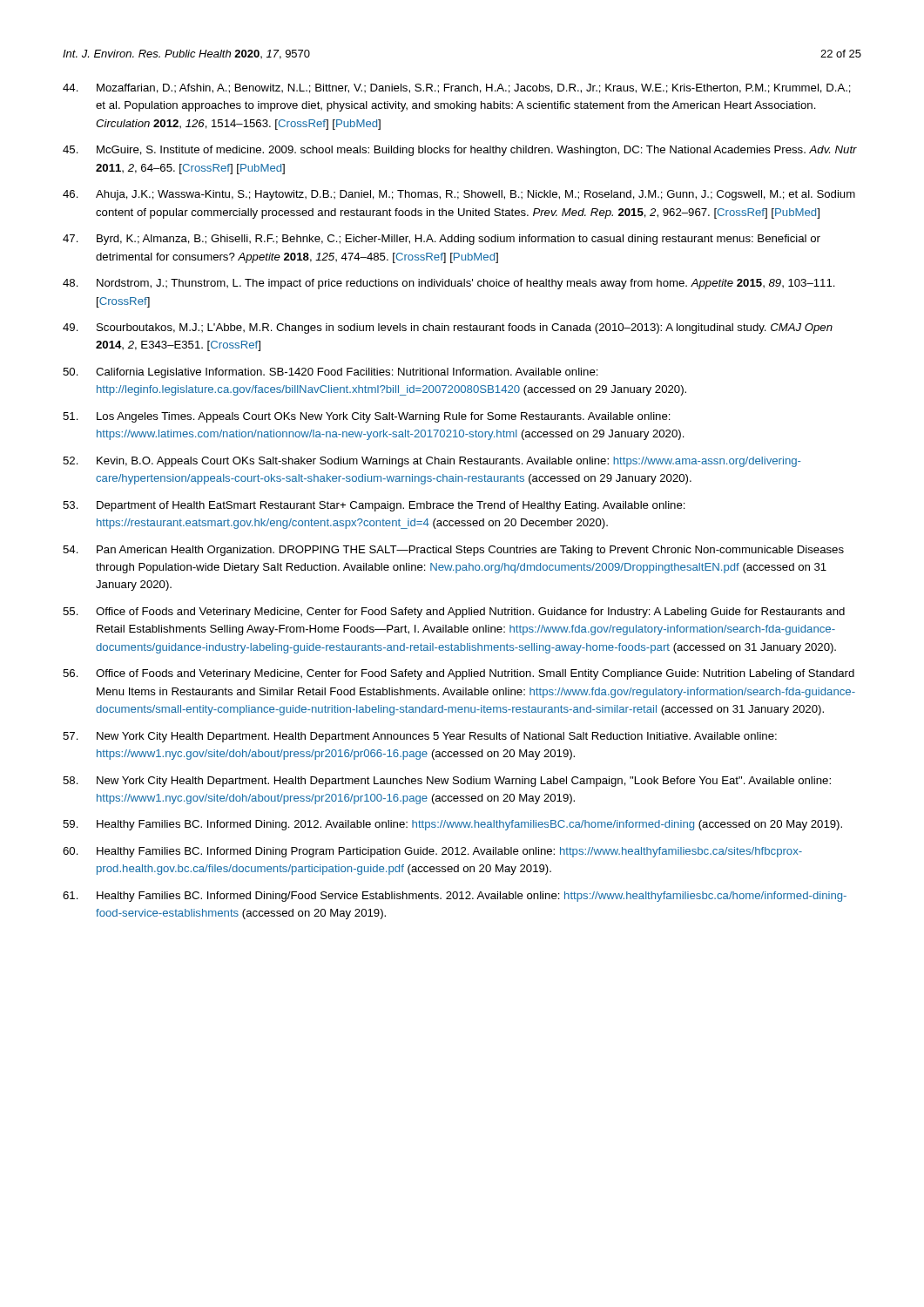This screenshot has width=924, height=1307.
Task: Point to the block starting "54. Pan American Health Organization. DROPPING THE SALT—Practical"
Action: click(x=462, y=567)
